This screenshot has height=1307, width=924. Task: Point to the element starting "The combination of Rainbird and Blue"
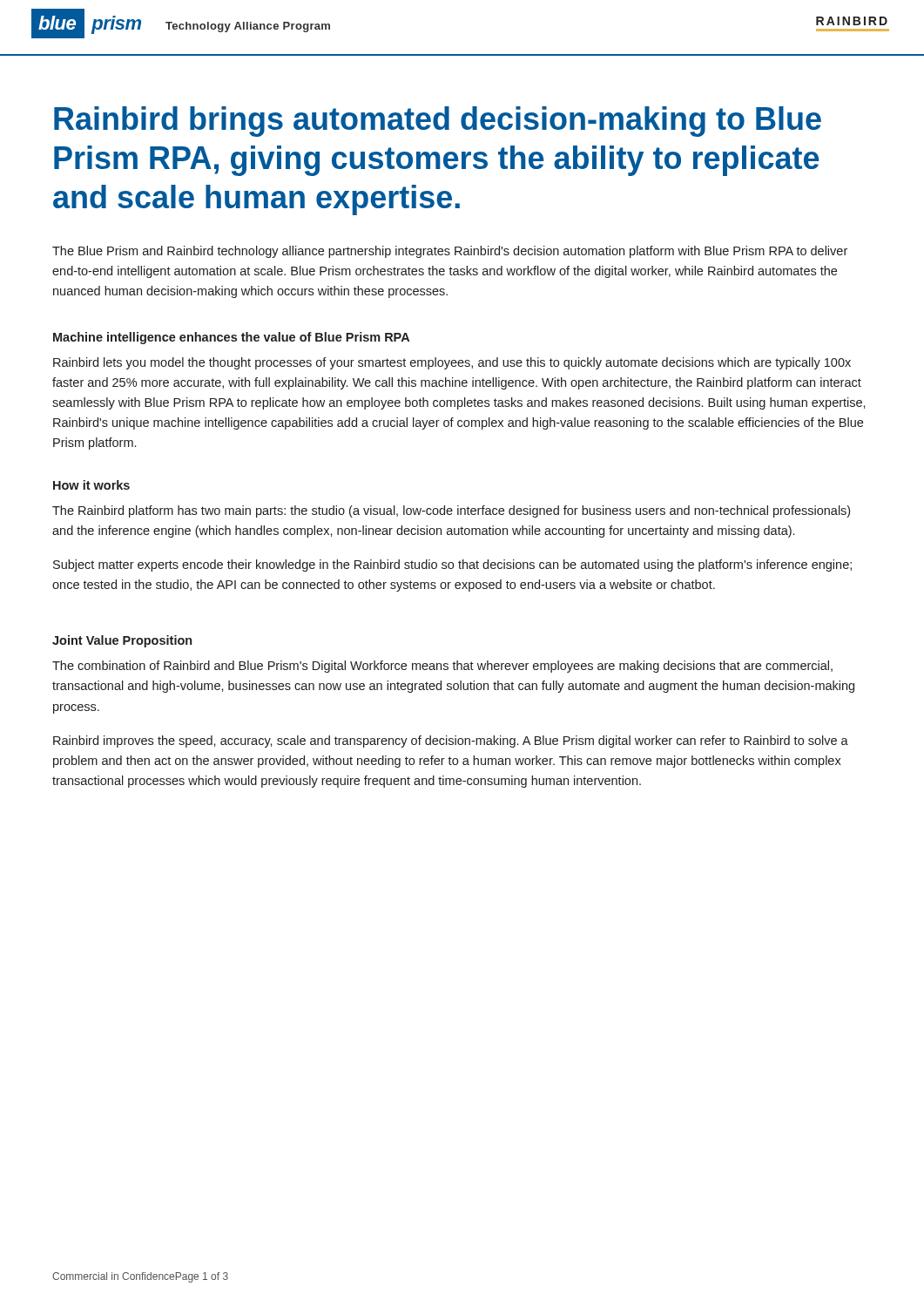point(454,686)
